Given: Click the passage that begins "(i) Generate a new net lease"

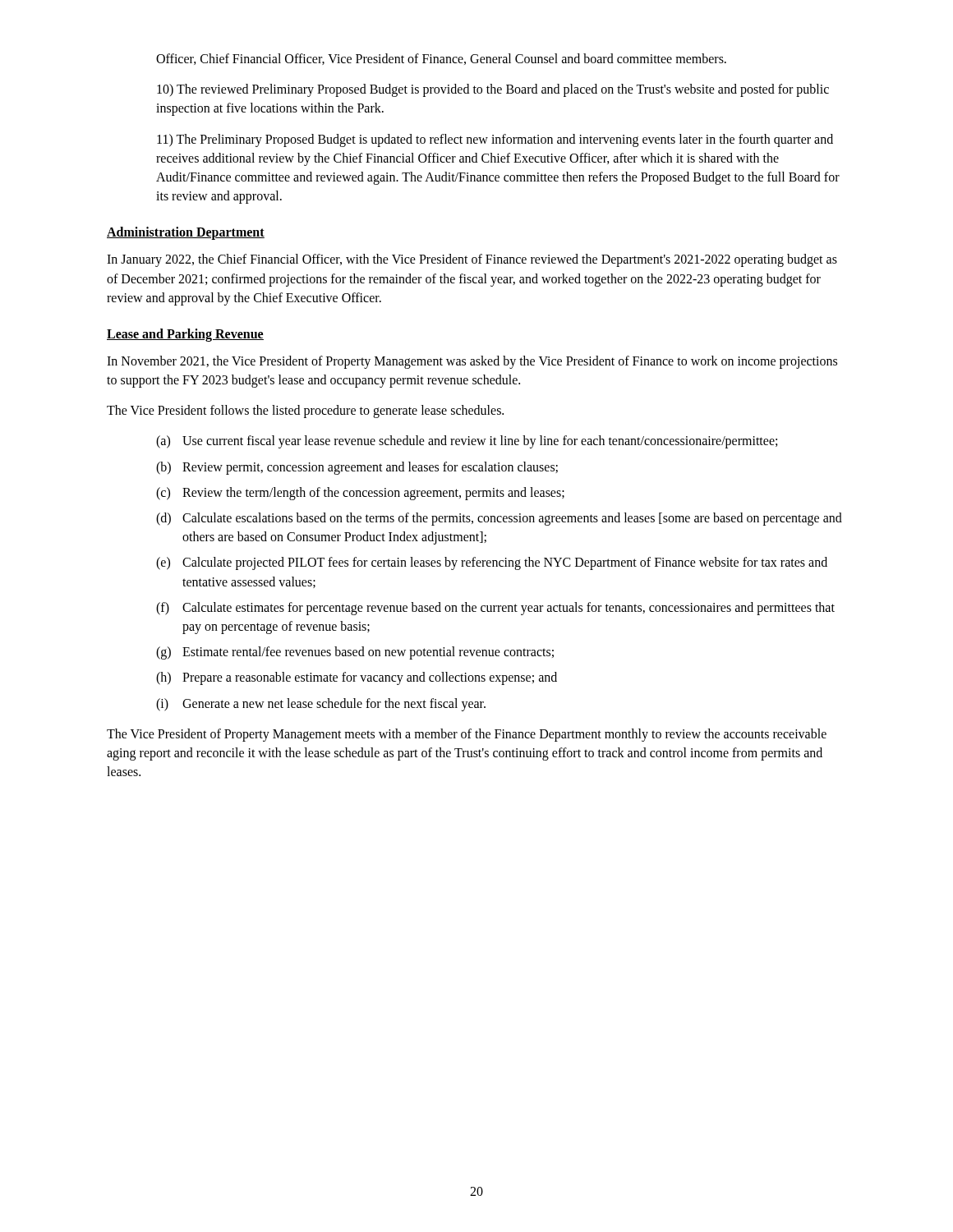Looking at the screenshot, I should click(x=321, y=705).
